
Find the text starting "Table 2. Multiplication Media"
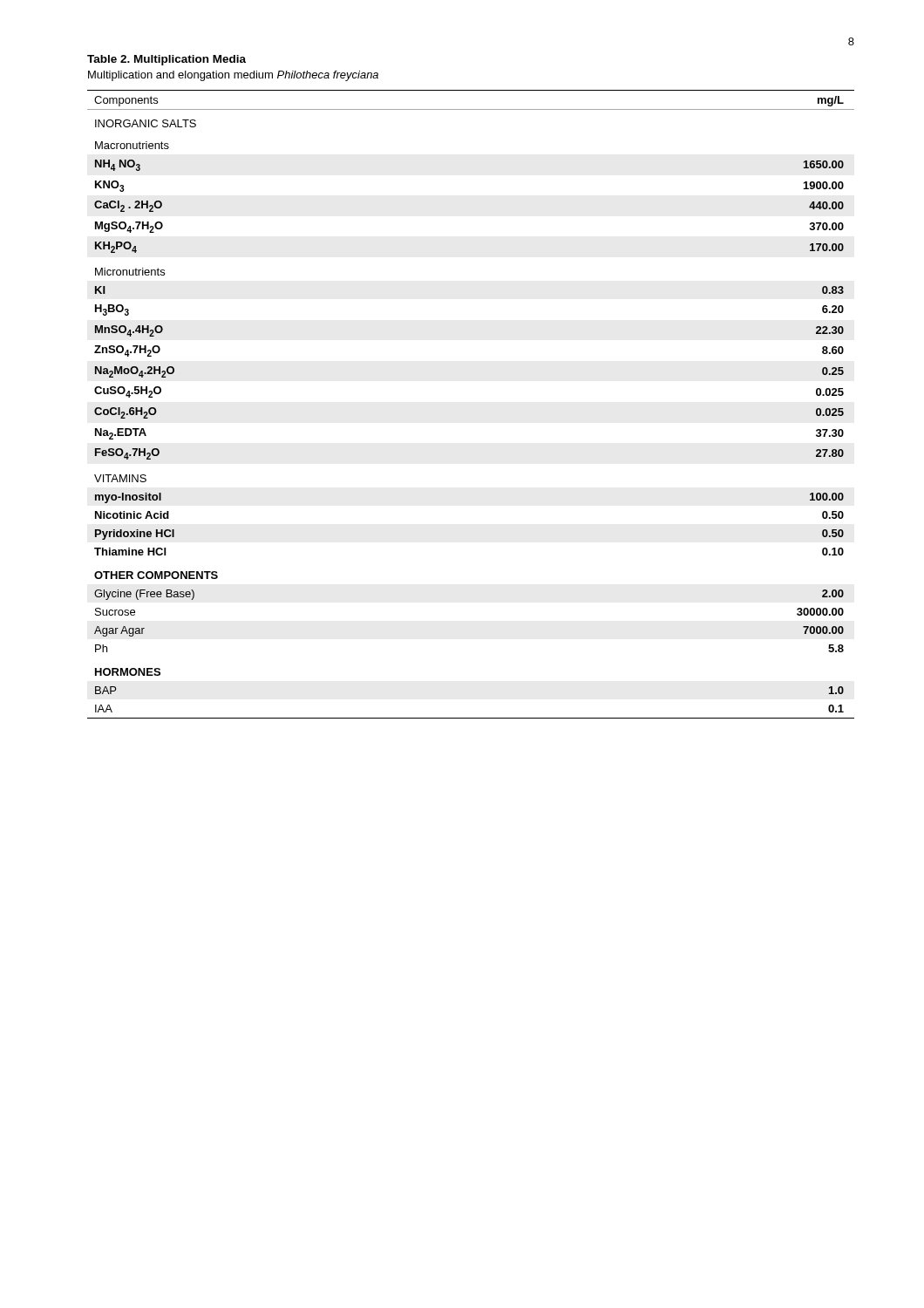167,59
